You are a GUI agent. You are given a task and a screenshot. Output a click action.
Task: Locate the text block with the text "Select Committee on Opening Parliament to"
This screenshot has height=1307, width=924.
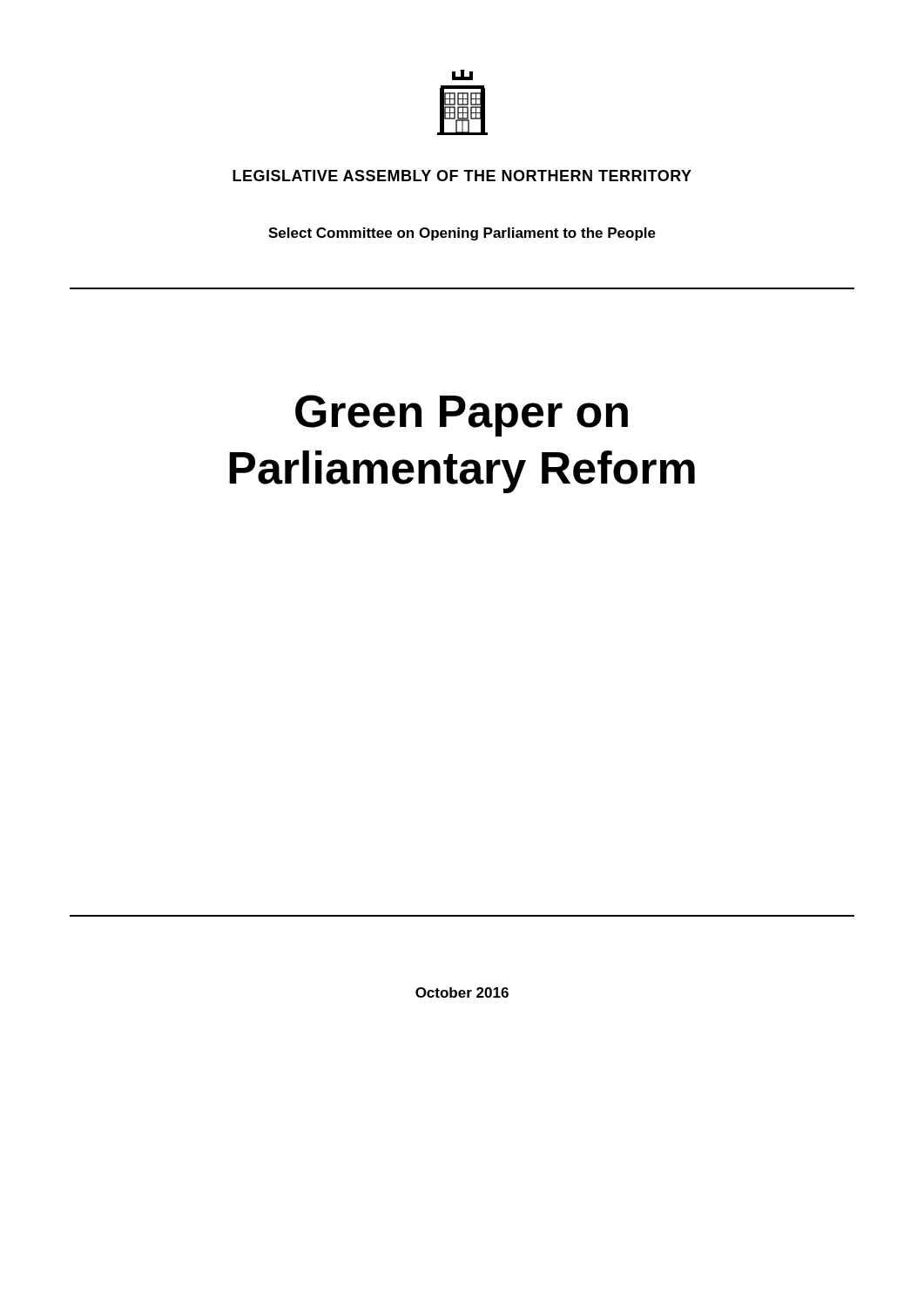click(462, 233)
